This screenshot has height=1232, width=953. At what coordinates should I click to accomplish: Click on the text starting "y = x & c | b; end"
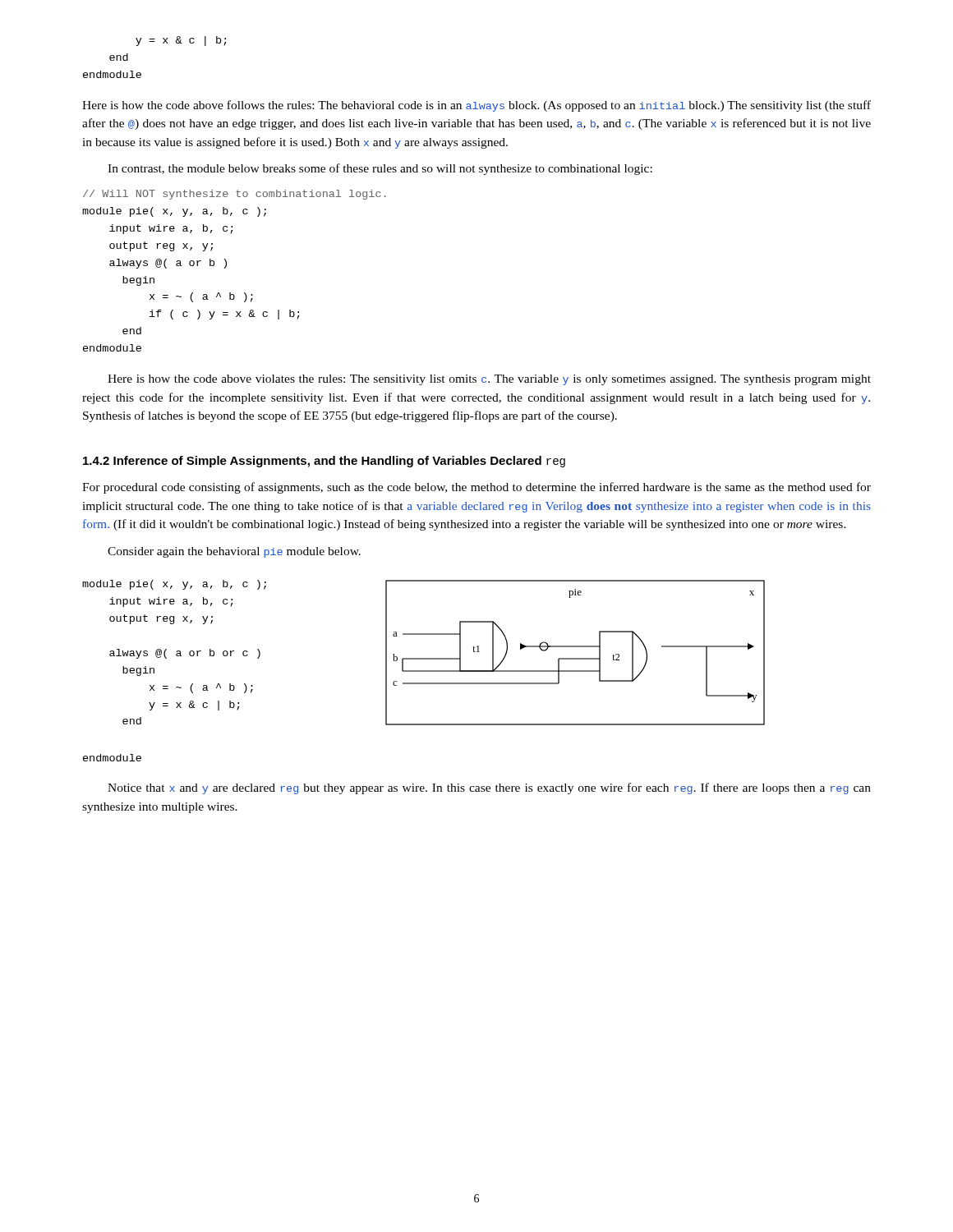tap(181, 41)
